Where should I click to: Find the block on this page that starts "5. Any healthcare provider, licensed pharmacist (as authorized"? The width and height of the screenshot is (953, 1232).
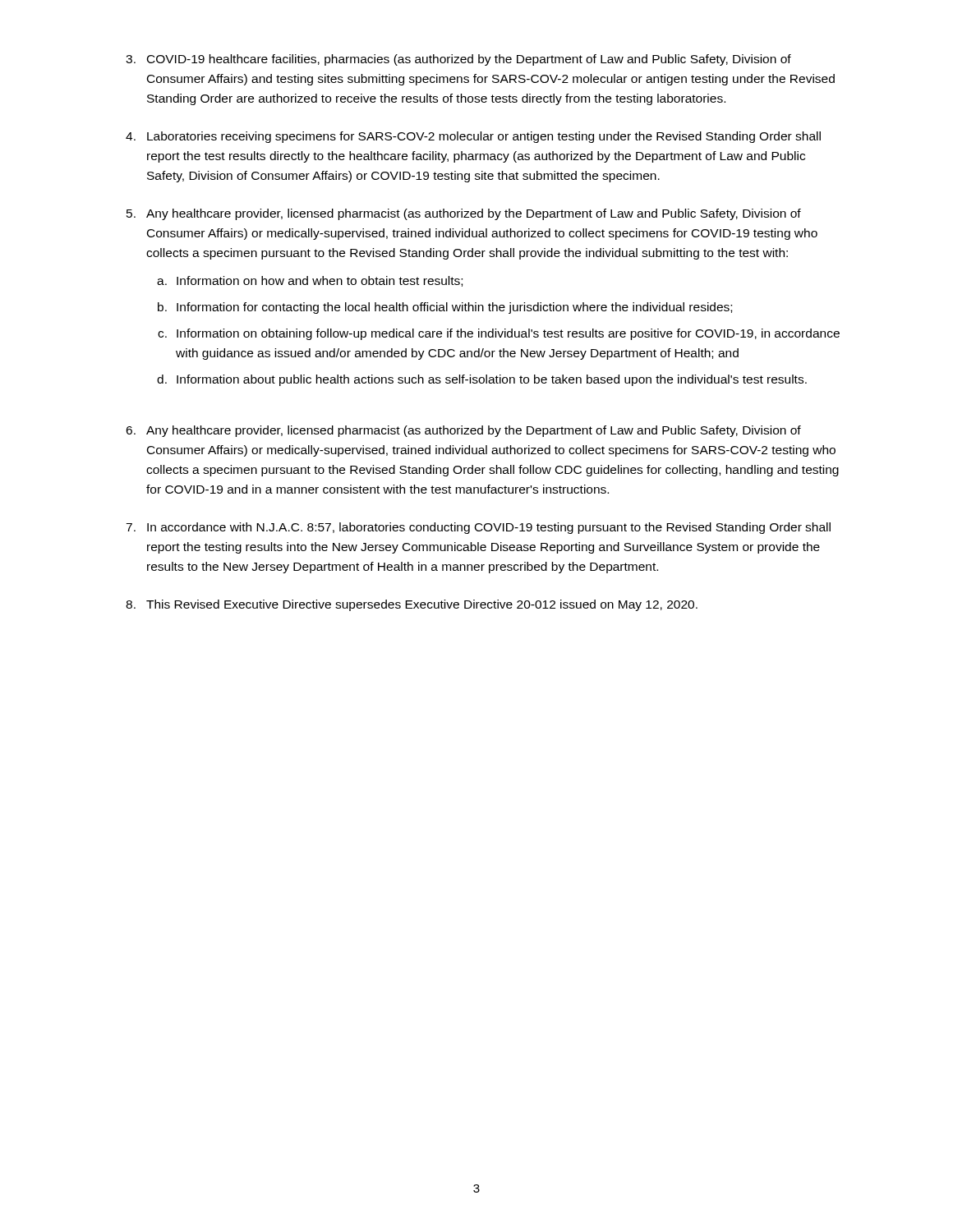coord(476,303)
